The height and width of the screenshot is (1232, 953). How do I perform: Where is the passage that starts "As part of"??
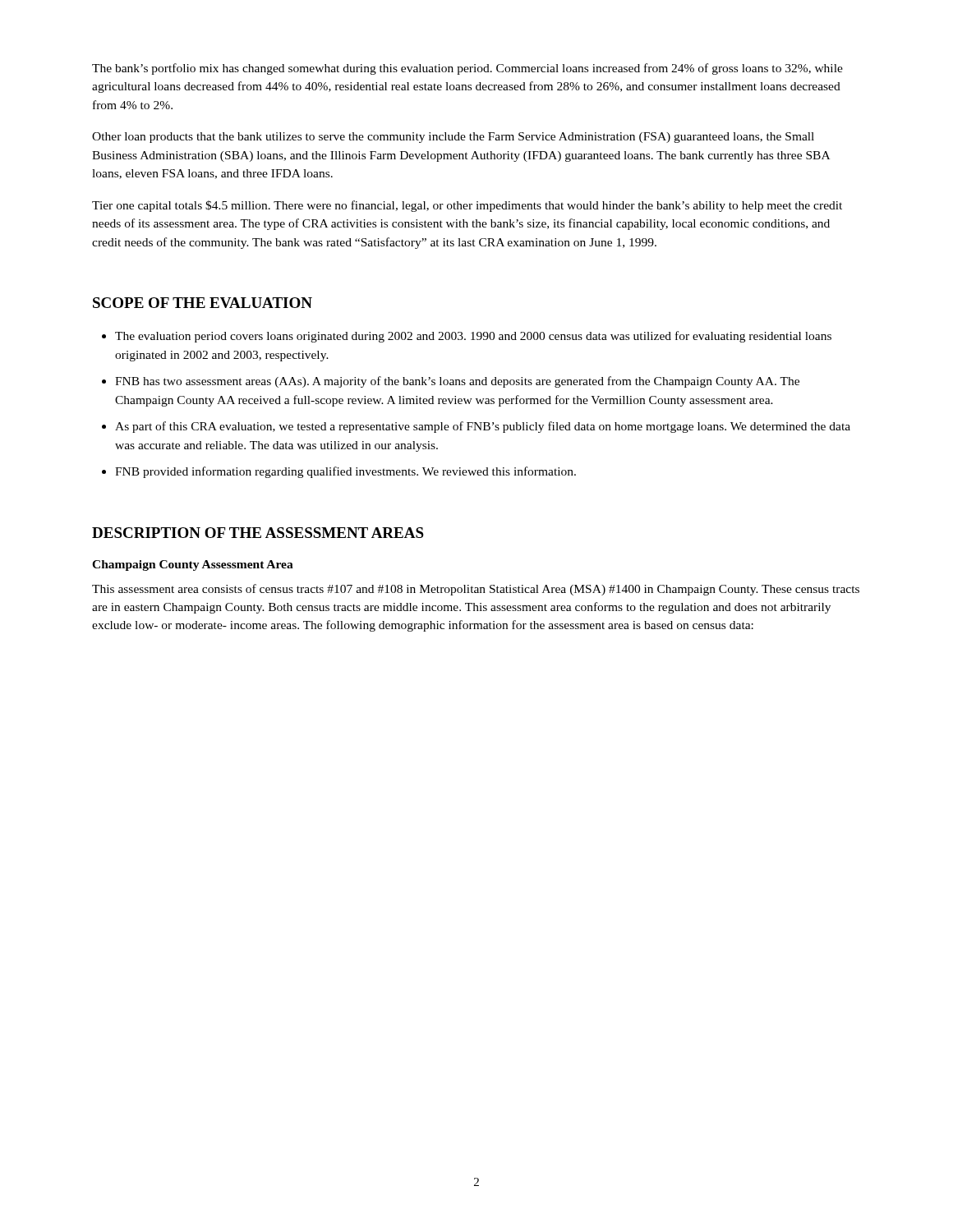tap(483, 435)
